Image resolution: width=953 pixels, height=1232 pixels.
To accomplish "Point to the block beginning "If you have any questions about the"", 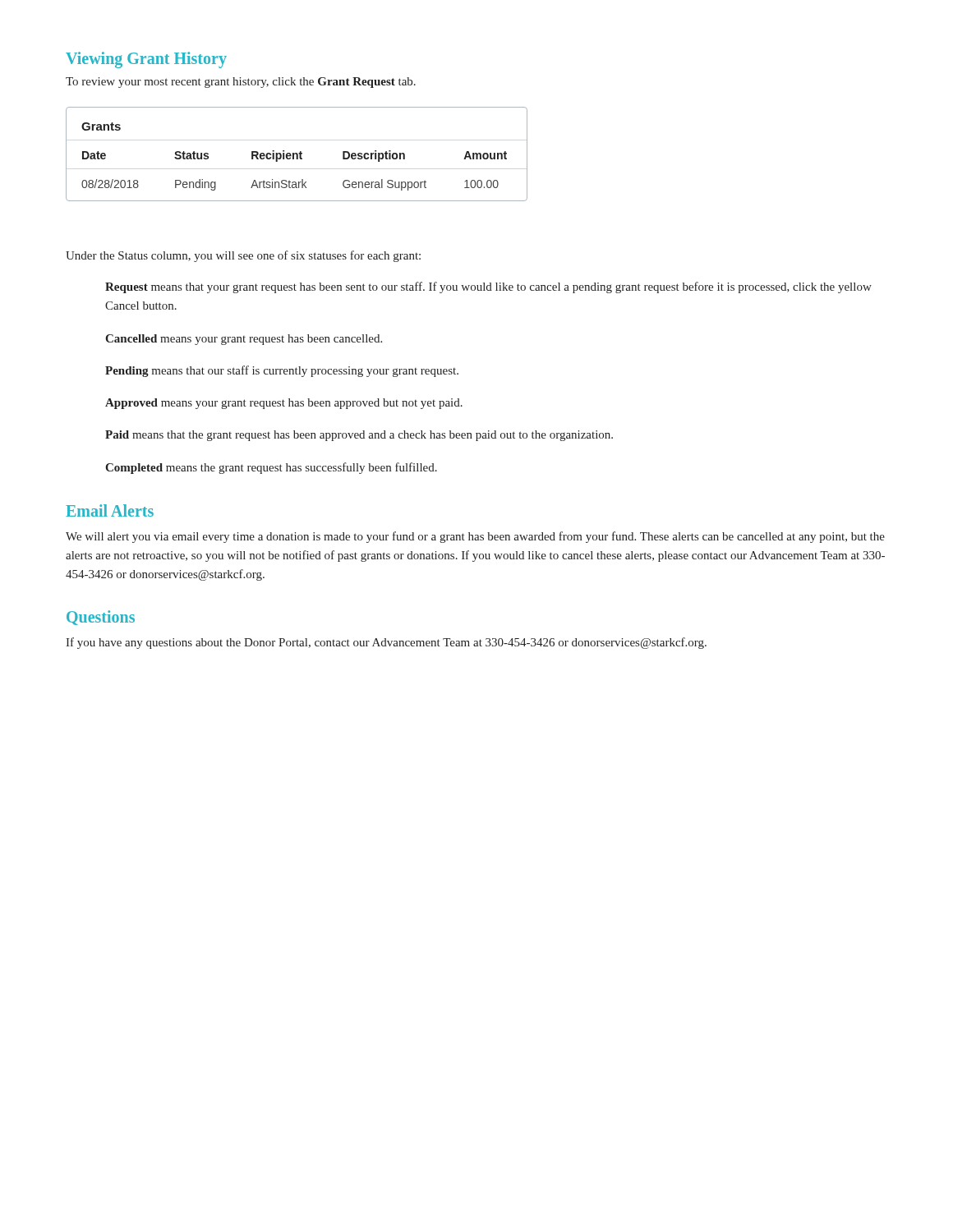I will 476,642.
